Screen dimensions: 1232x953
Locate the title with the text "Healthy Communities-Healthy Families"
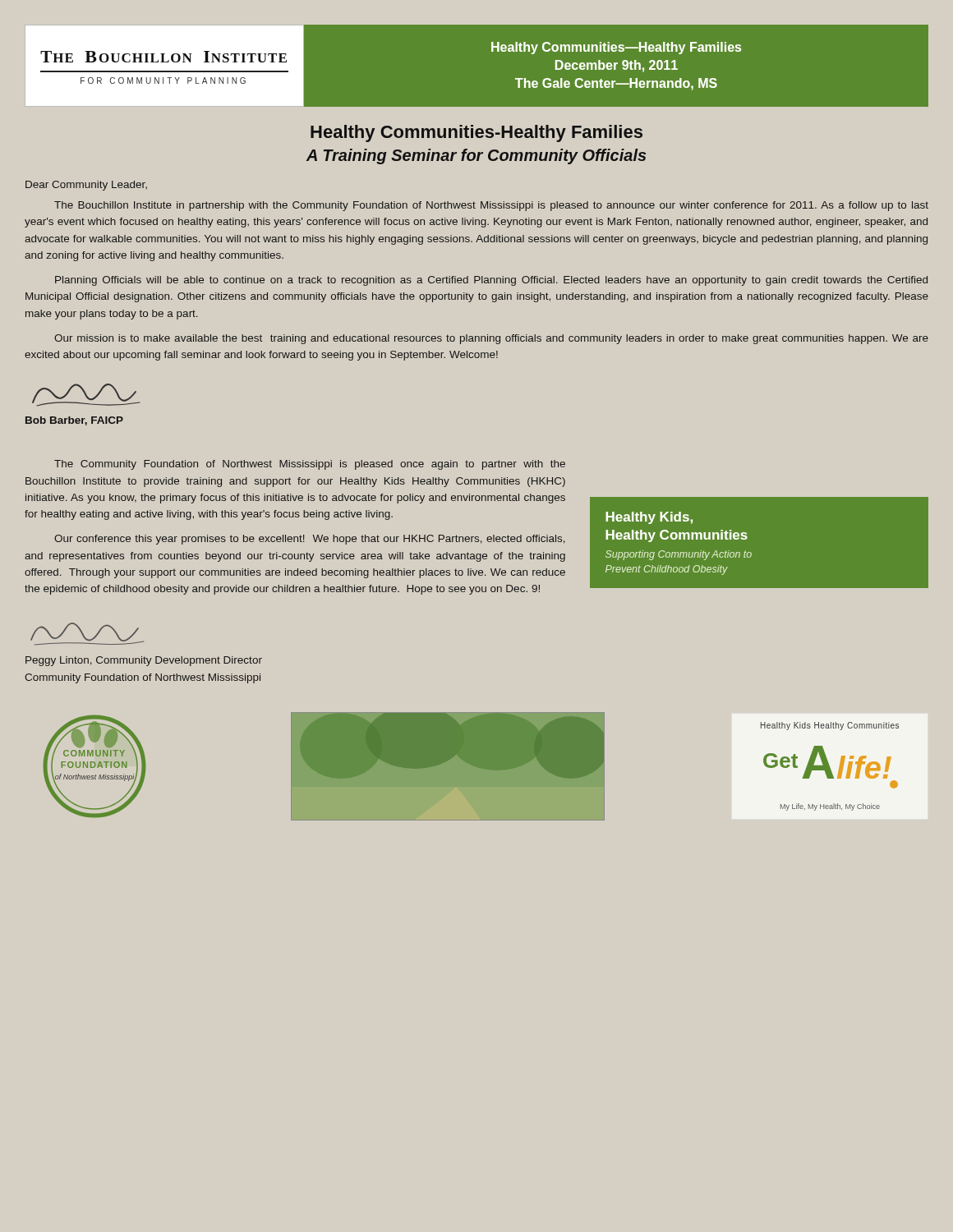[476, 132]
